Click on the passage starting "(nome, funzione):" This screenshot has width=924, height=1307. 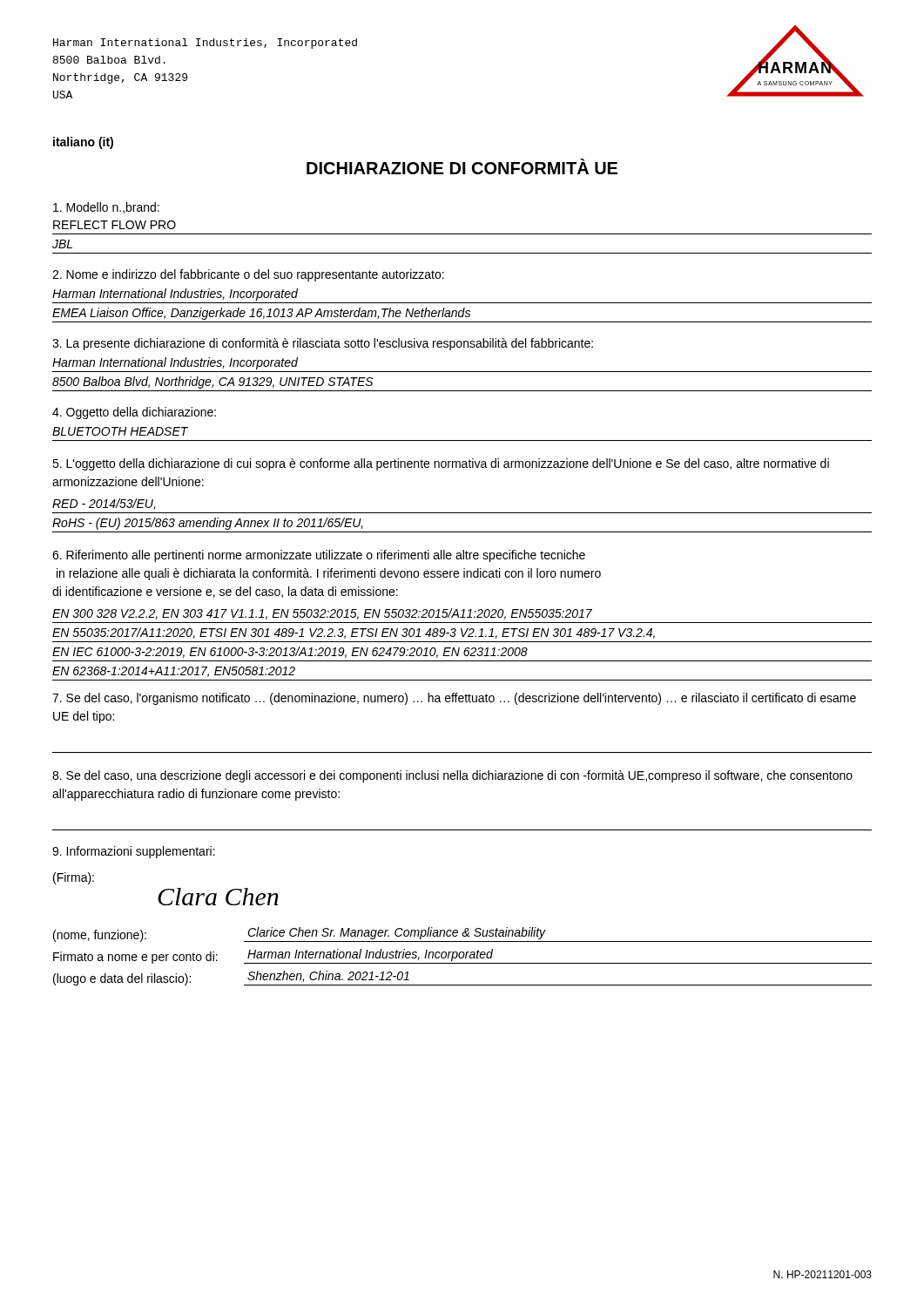click(x=100, y=935)
